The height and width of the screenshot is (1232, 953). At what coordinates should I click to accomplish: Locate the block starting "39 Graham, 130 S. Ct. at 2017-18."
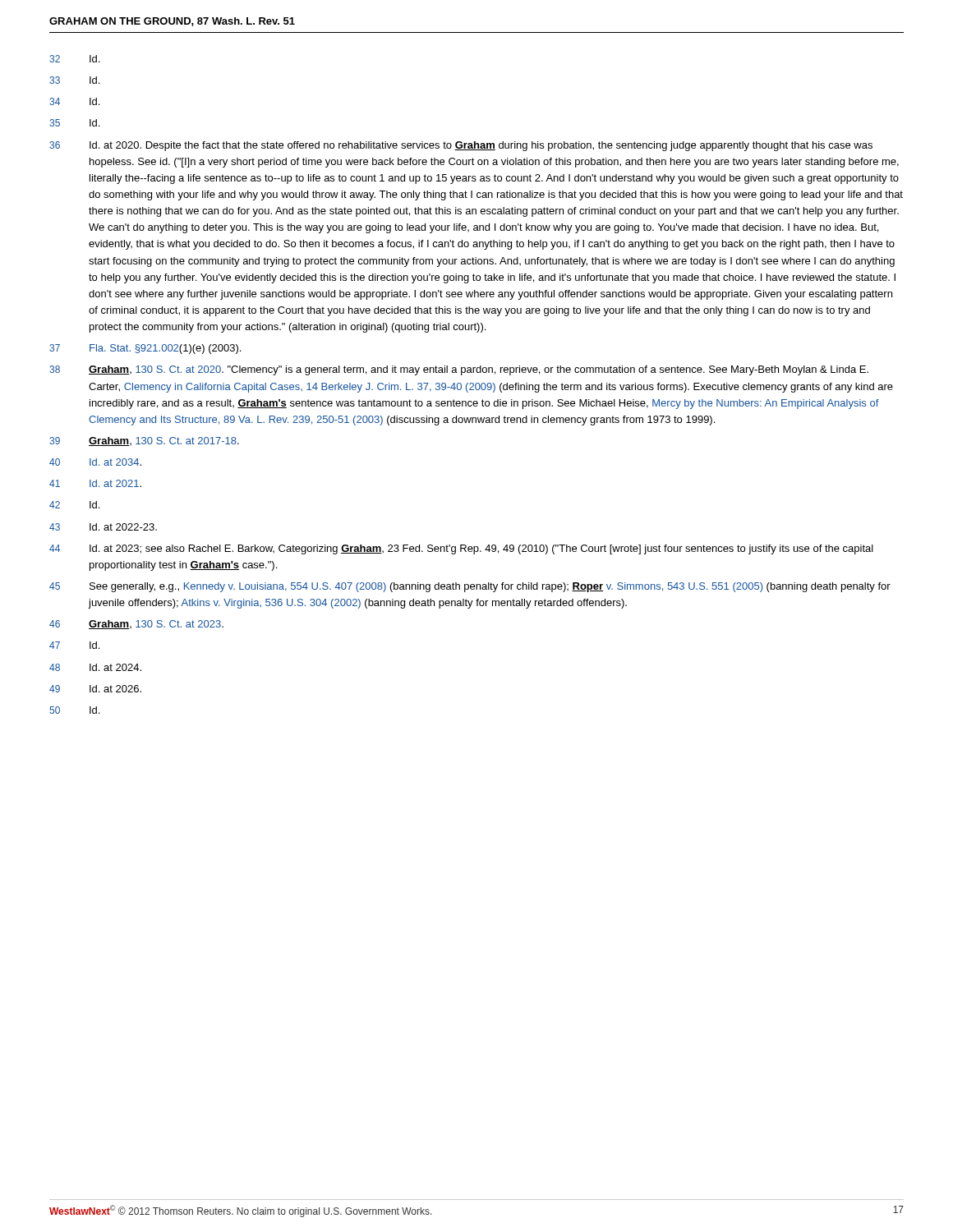tap(144, 441)
